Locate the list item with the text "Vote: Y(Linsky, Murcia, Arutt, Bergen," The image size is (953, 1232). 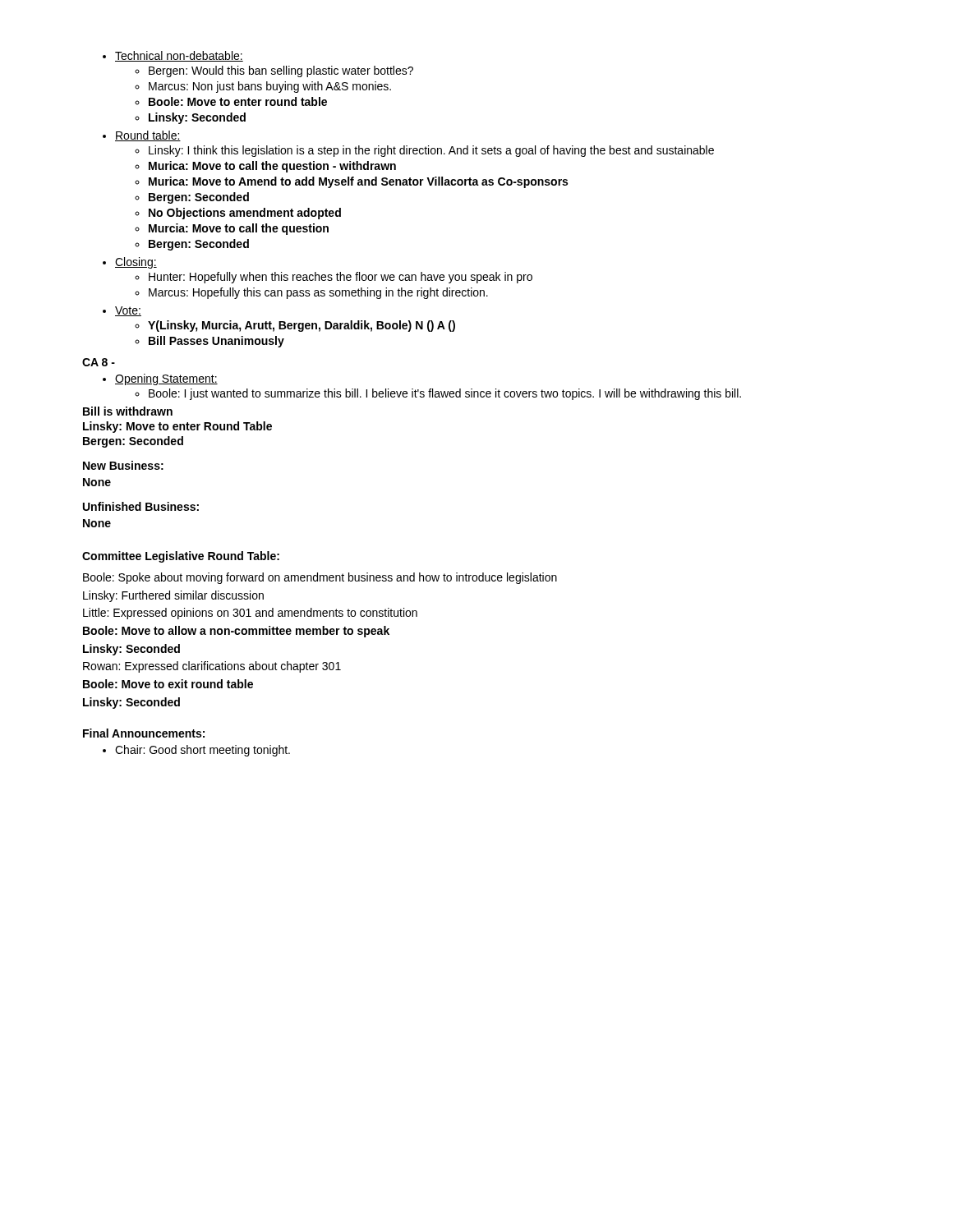coord(122,311)
